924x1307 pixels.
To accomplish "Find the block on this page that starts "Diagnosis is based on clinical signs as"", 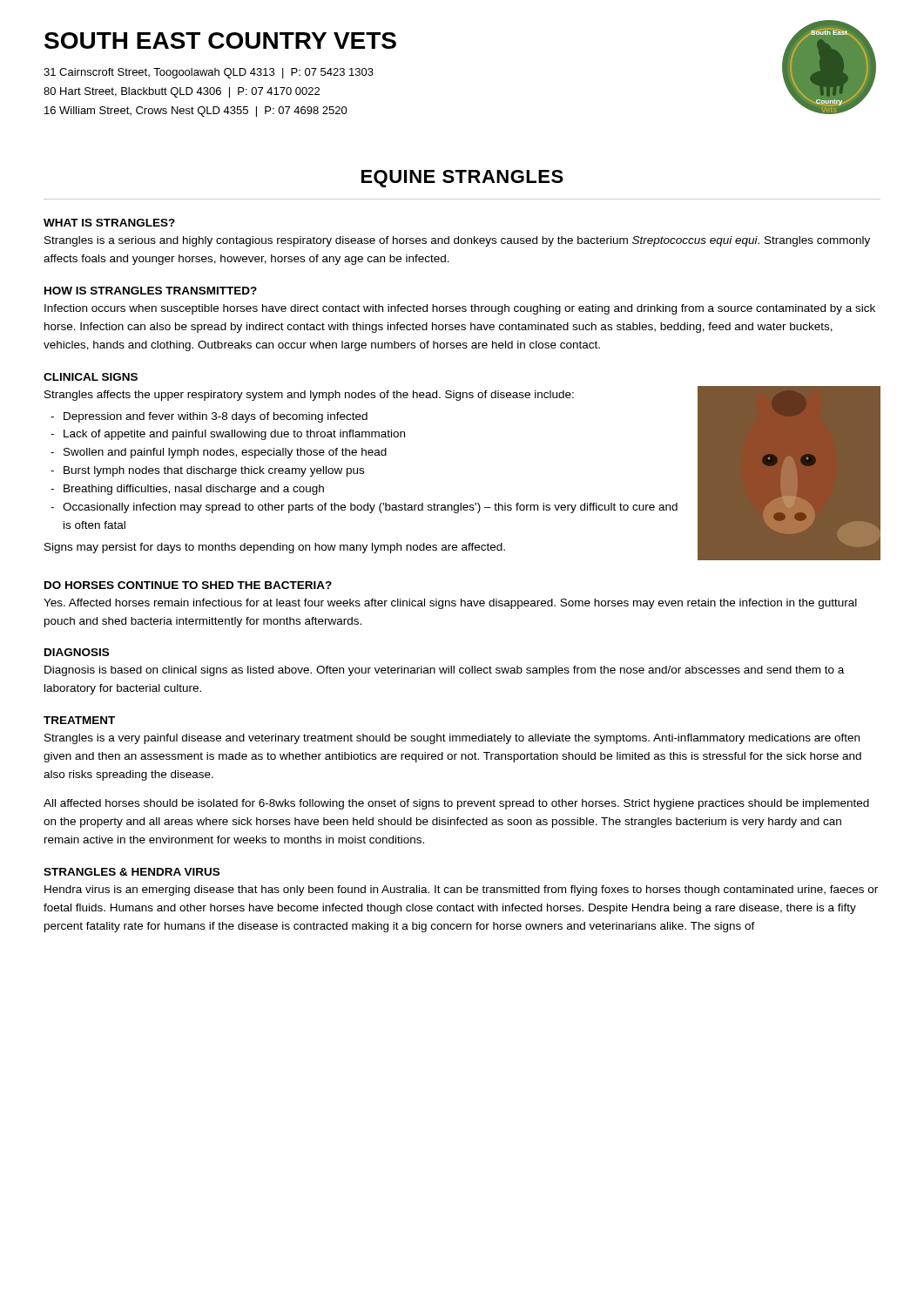I will click(x=444, y=679).
